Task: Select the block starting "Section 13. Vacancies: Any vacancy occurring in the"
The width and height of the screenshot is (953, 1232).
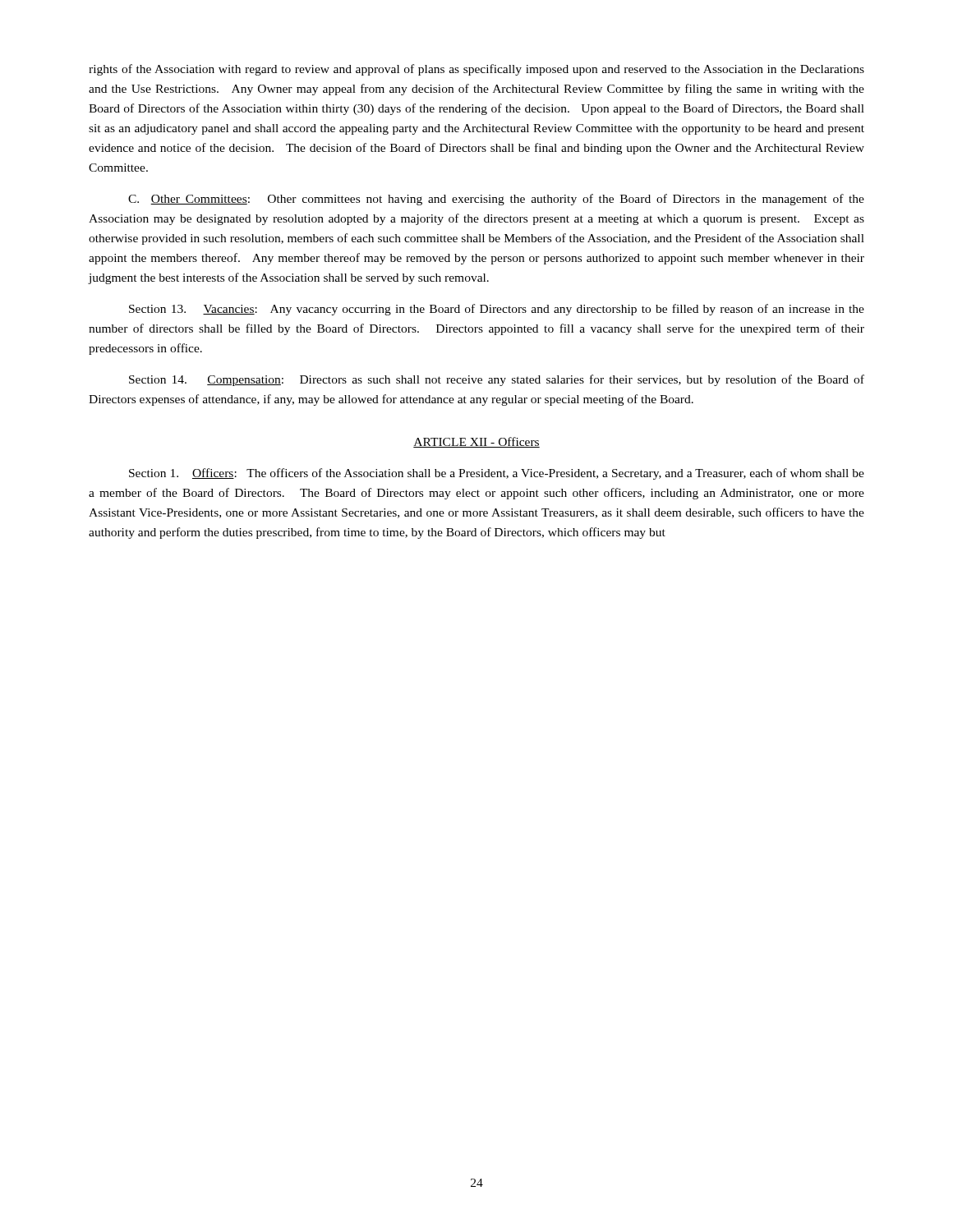Action: point(476,328)
